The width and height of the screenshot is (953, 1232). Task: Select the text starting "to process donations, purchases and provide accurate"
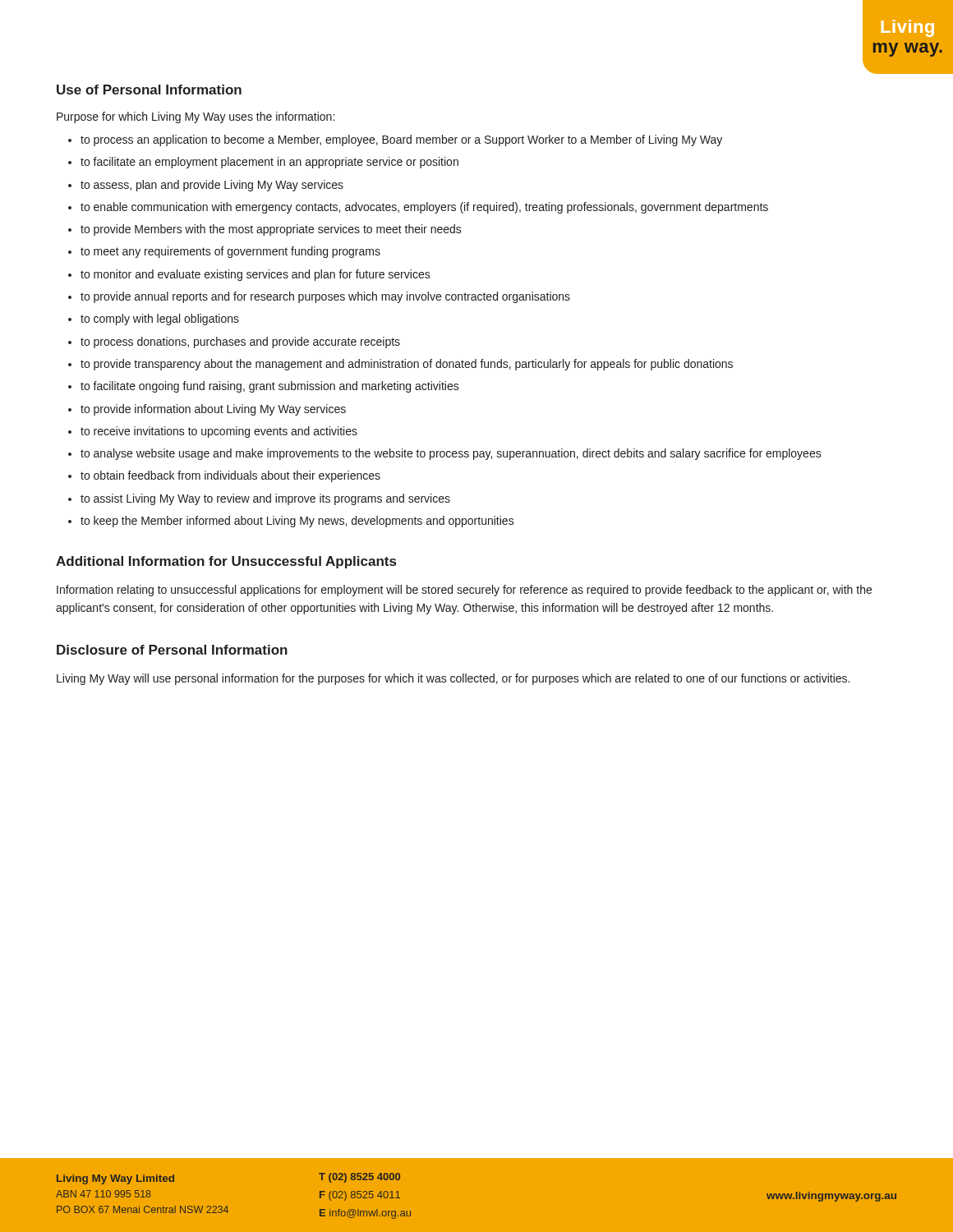[x=240, y=341]
